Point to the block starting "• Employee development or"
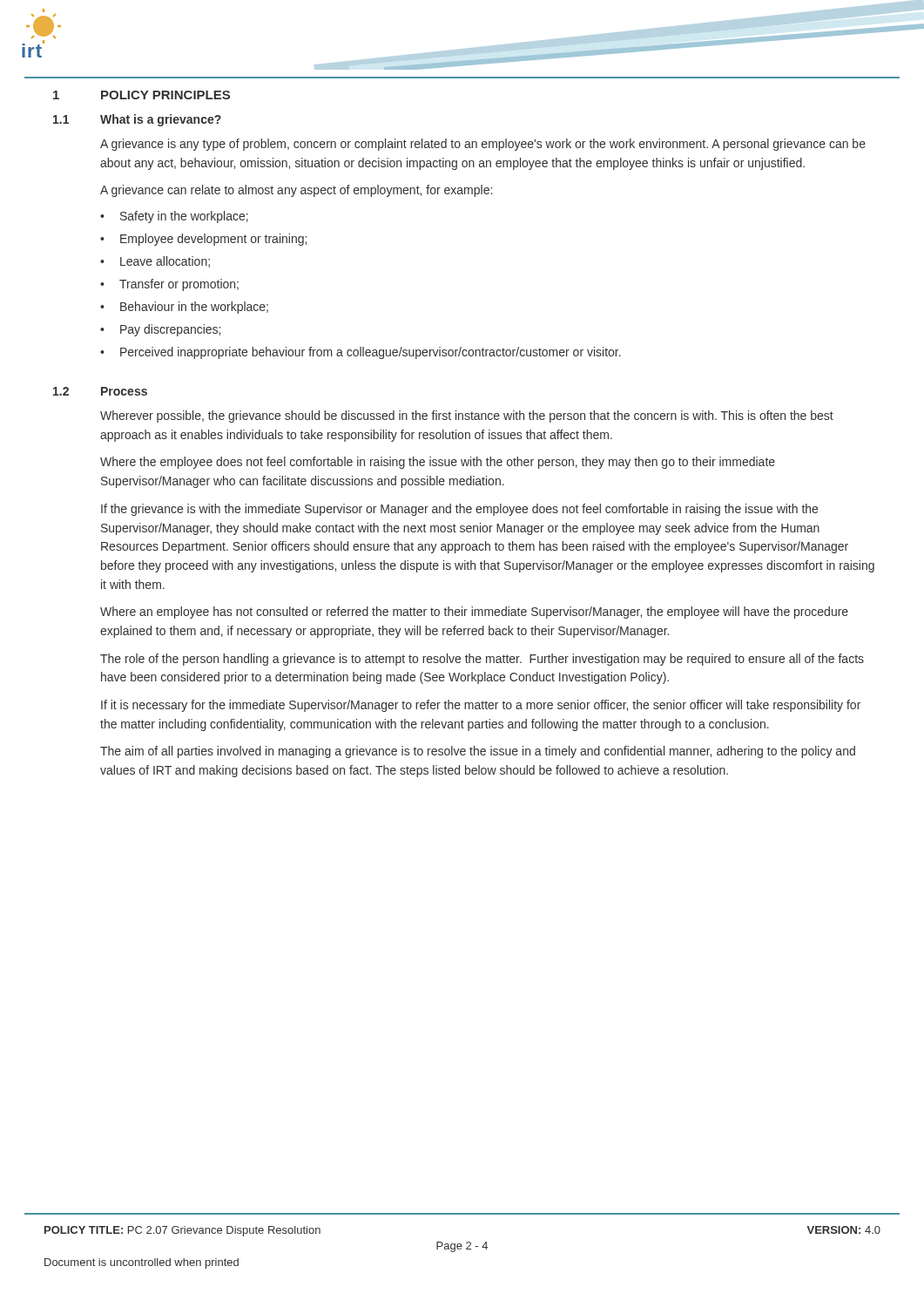Viewport: 924px width, 1307px height. tap(204, 239)
